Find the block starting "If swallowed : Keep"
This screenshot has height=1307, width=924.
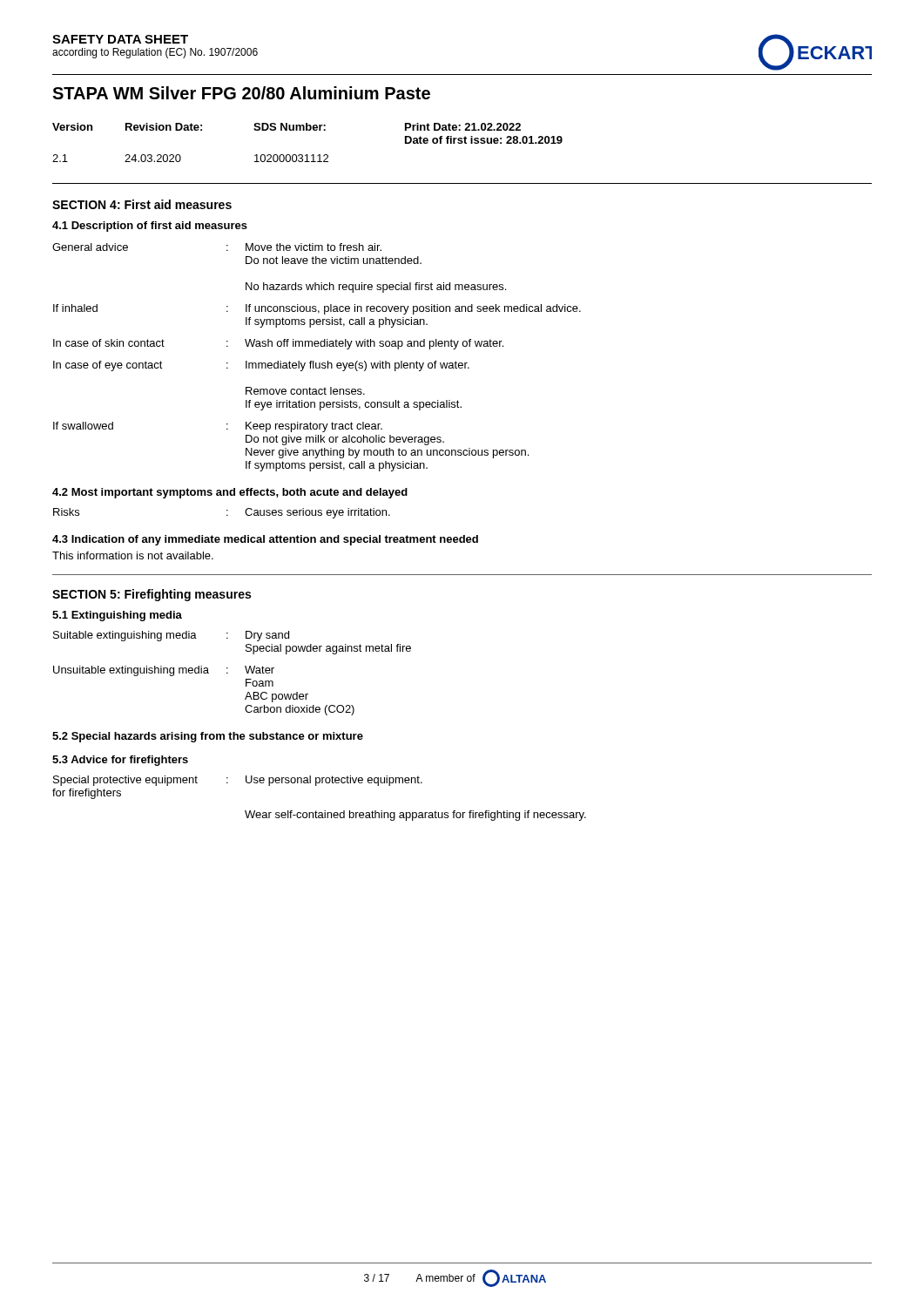pyautogui.click(x=462, y=446)
